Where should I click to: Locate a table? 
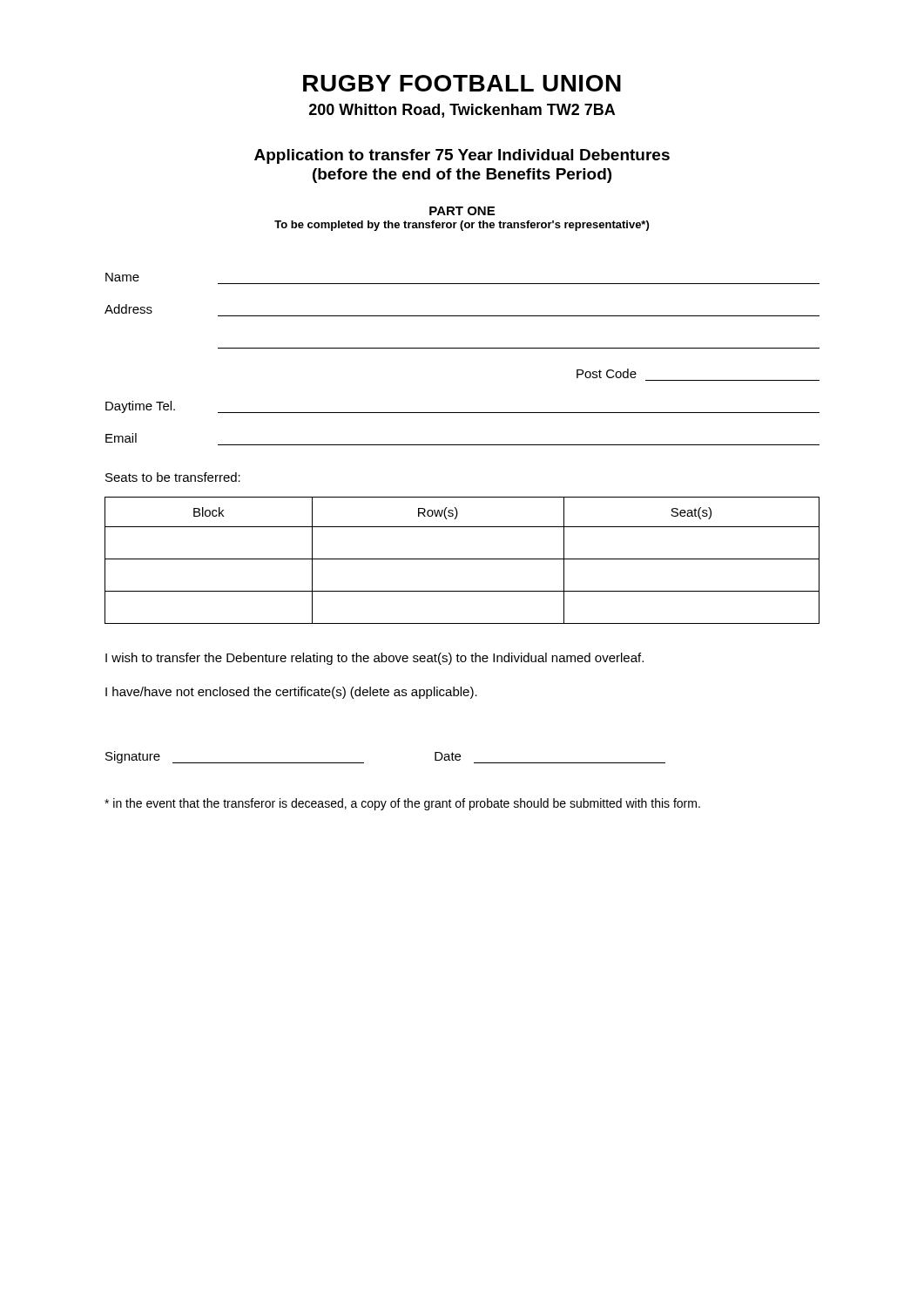tap(462, 560)
